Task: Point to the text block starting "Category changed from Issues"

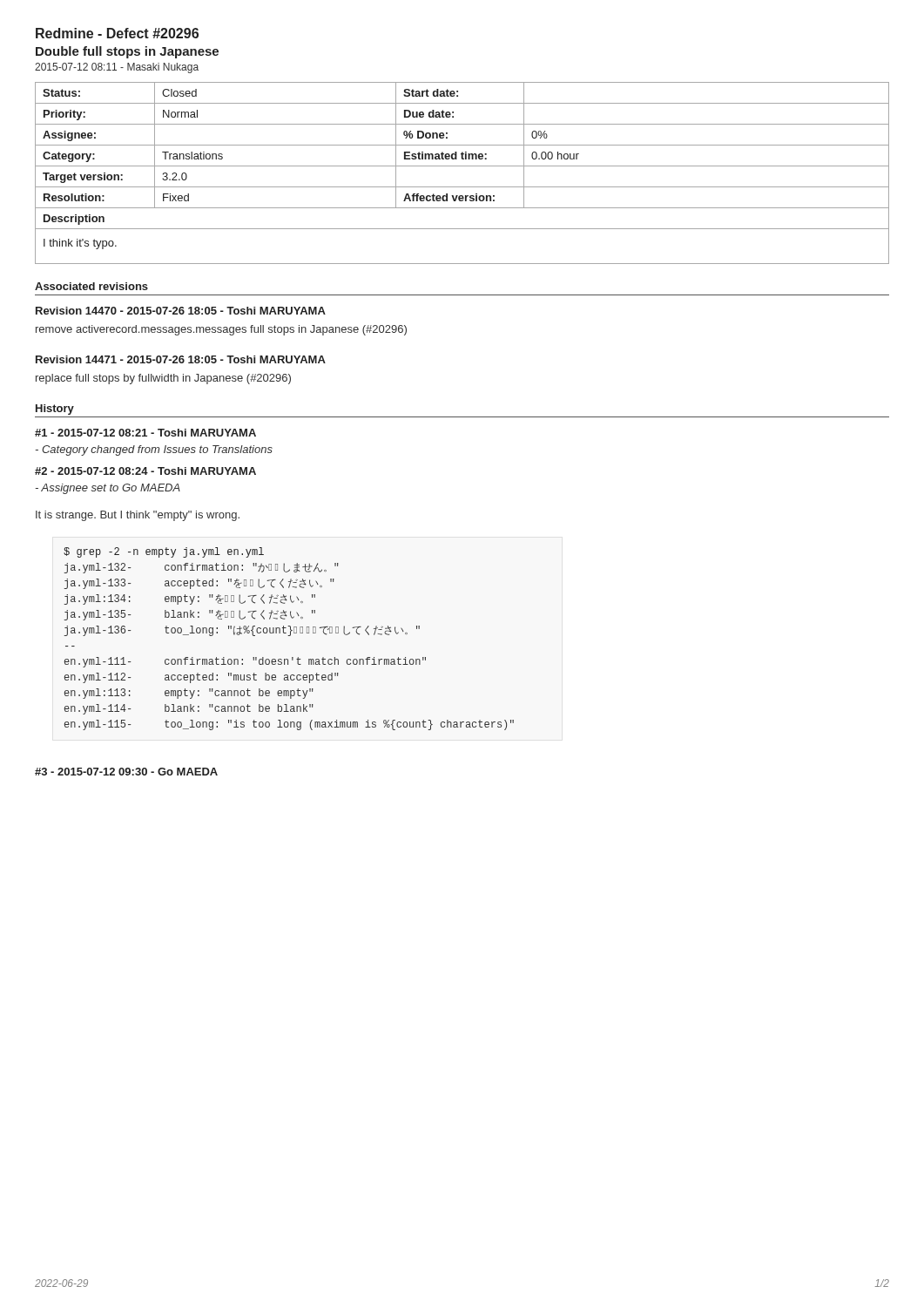Action: [154, 449]
